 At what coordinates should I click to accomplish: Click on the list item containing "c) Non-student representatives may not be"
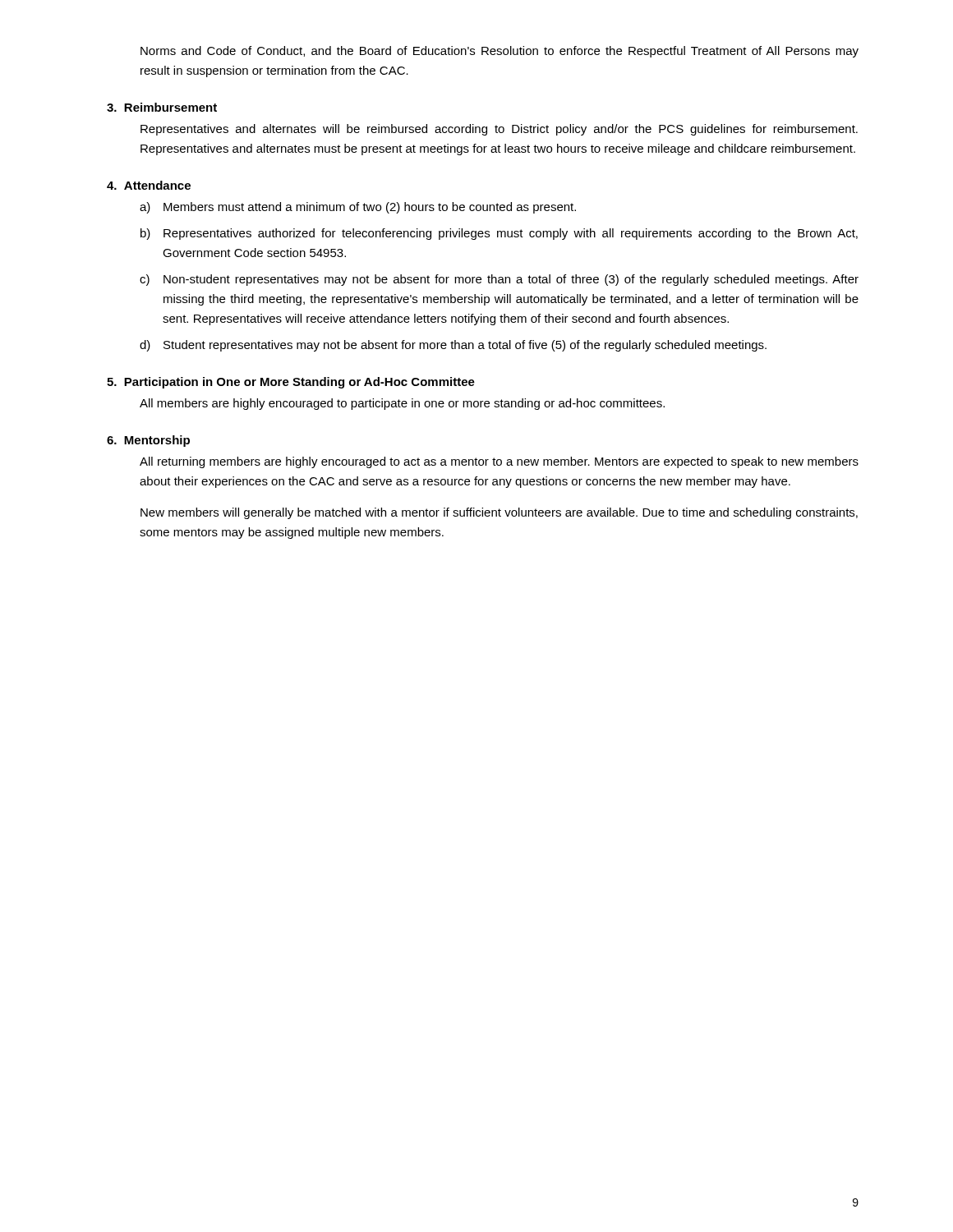pyautogui.click(x=499, y=299)
